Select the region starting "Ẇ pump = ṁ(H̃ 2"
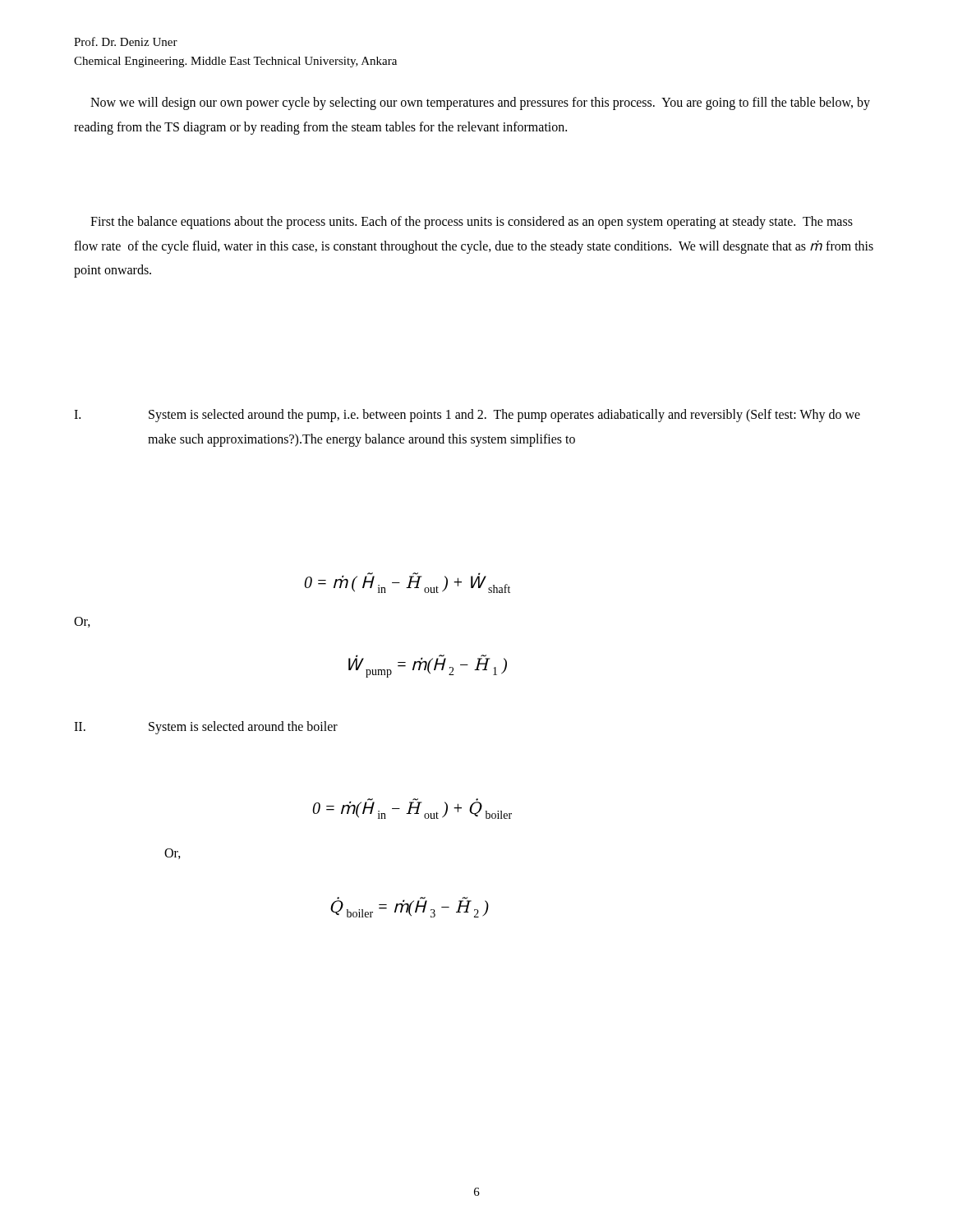The width and height of the screenshot is (953, 1232). tap(476, 662)
